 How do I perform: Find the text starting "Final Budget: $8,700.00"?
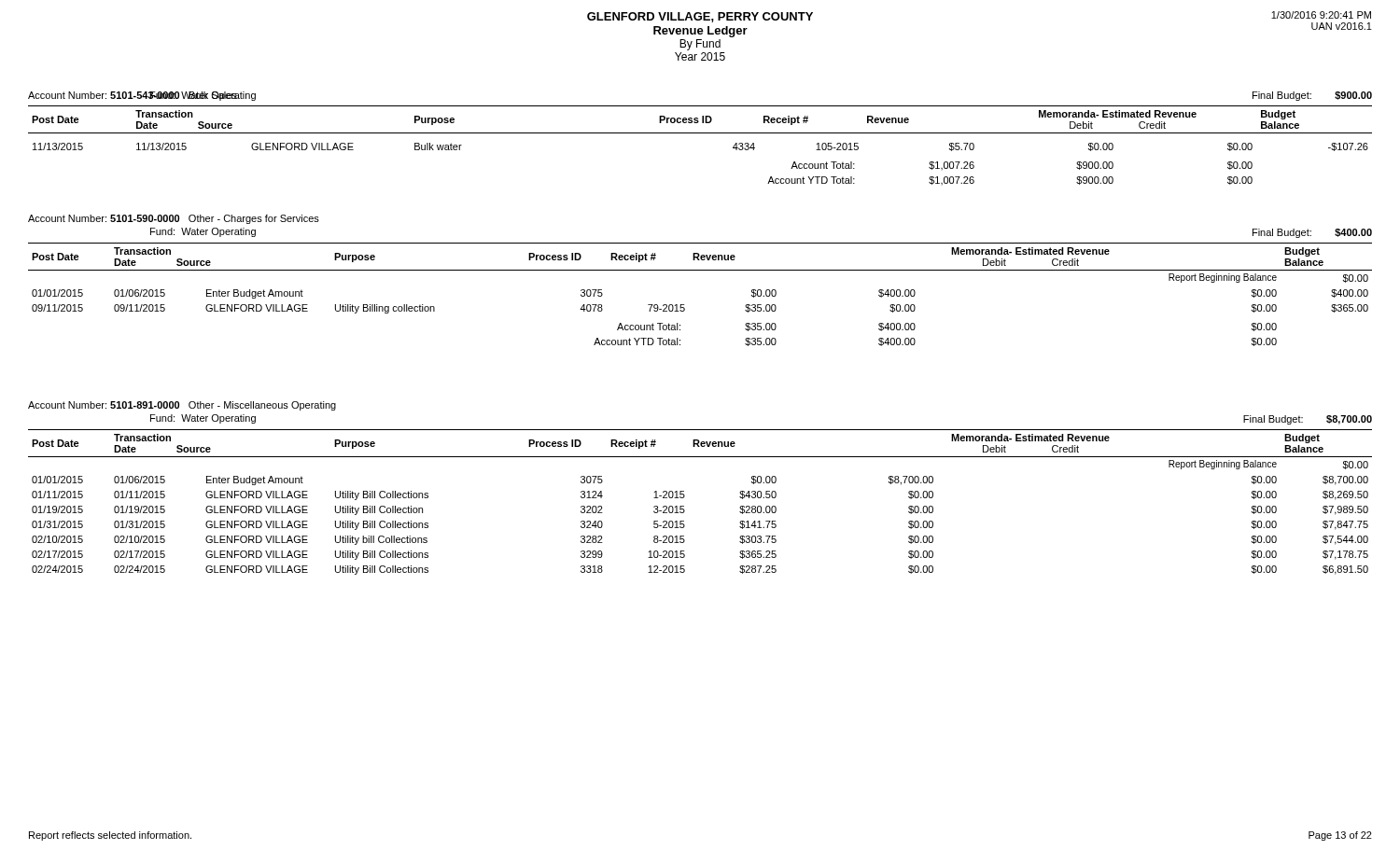pyautogui.click(x=1308, y=419)
